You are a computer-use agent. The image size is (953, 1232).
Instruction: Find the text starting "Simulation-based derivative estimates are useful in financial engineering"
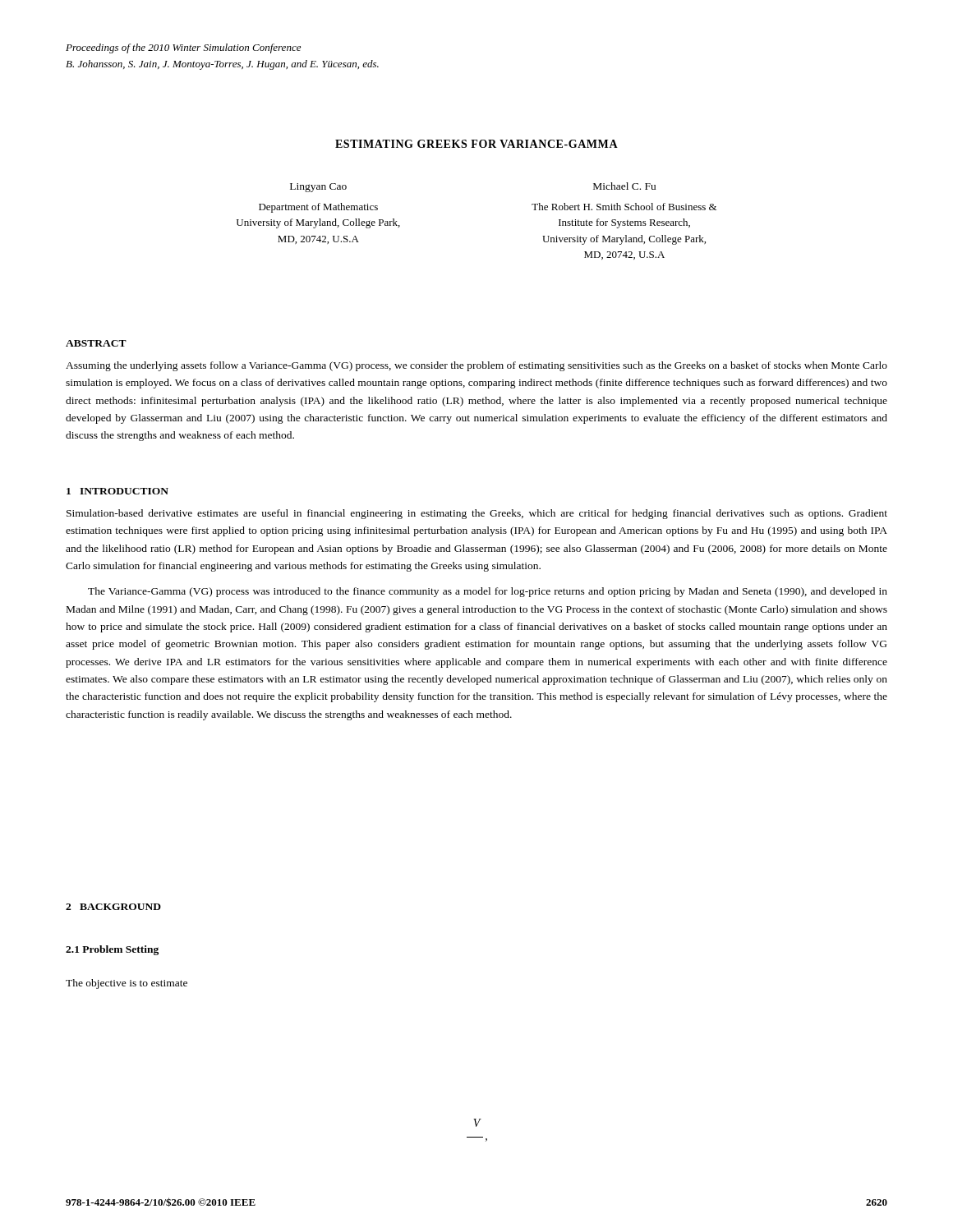[x=476, y=539]
